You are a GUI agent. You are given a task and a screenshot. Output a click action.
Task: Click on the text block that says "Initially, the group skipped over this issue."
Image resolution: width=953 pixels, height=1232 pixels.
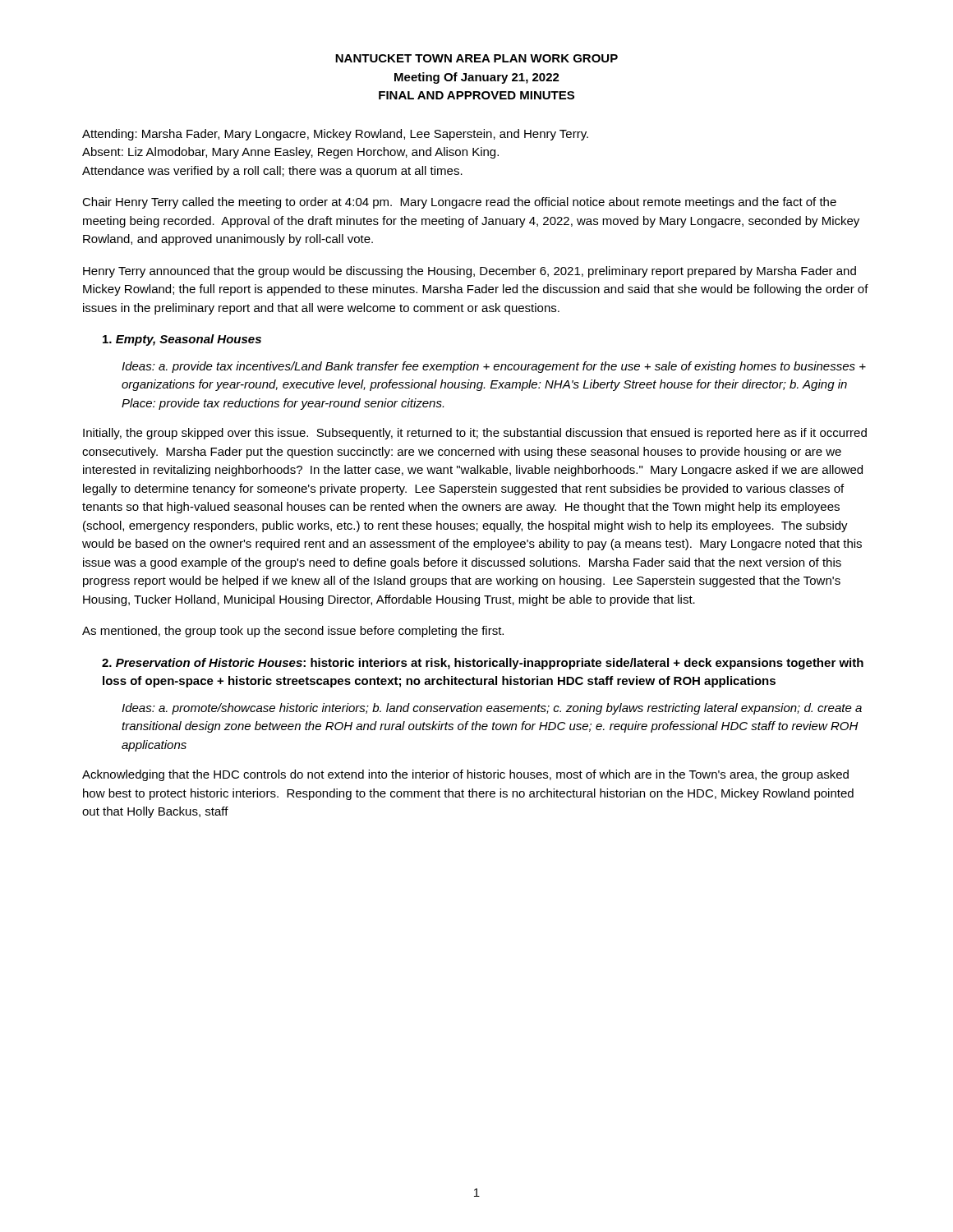[475, 516]
